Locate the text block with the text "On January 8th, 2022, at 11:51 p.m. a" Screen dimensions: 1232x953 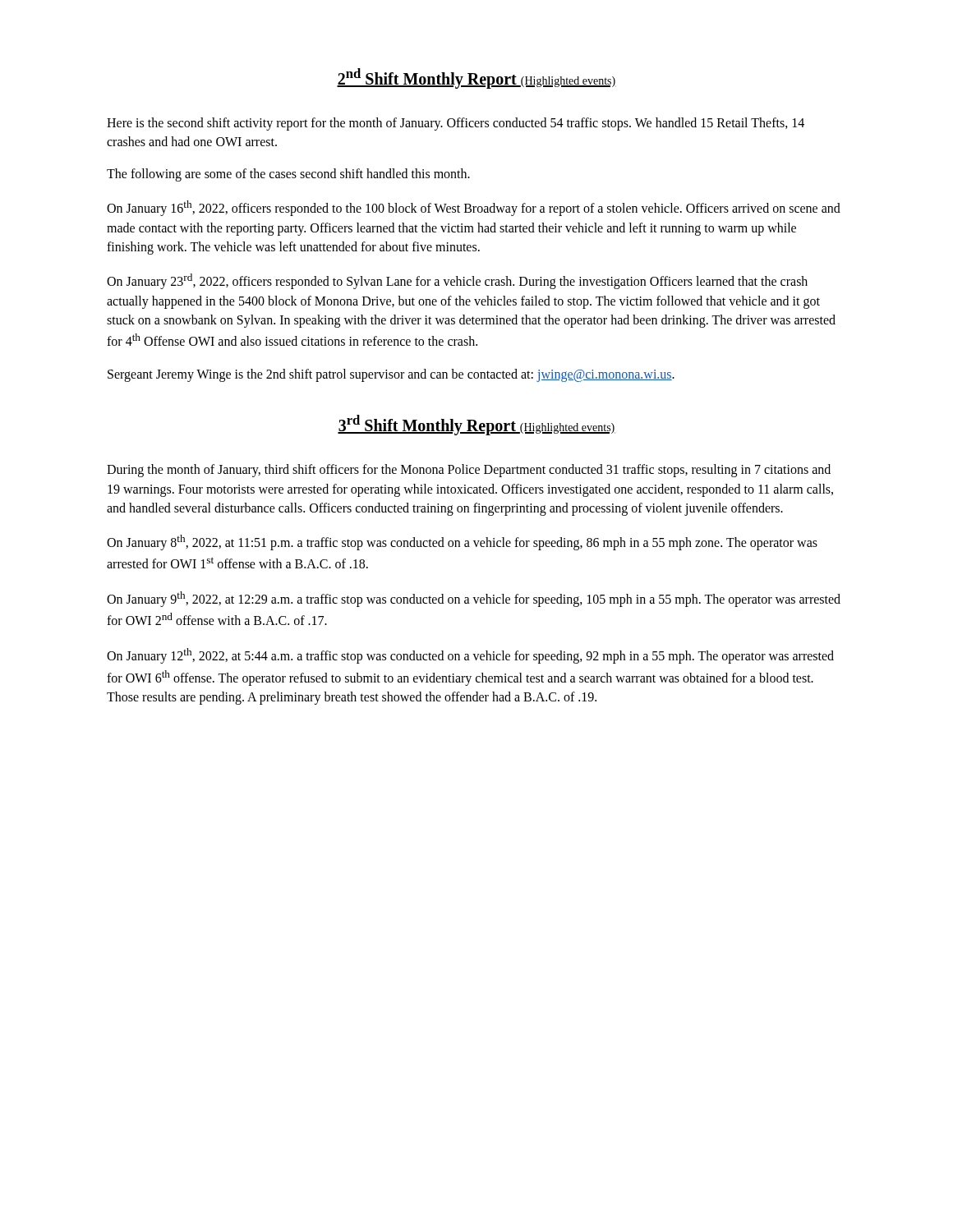click(x=462, y=552)
